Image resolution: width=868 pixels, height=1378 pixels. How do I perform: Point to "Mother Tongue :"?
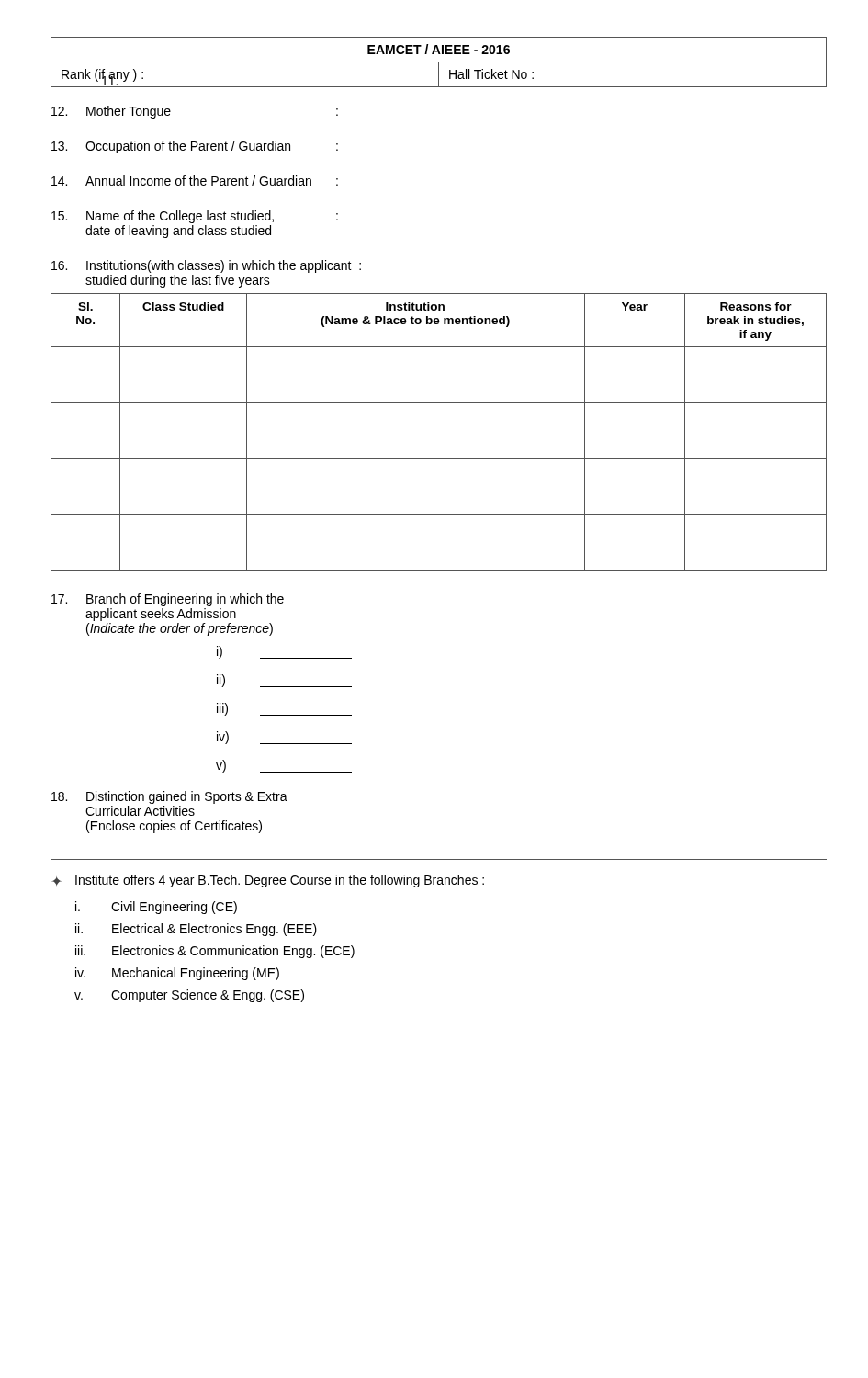click(124, 112)
